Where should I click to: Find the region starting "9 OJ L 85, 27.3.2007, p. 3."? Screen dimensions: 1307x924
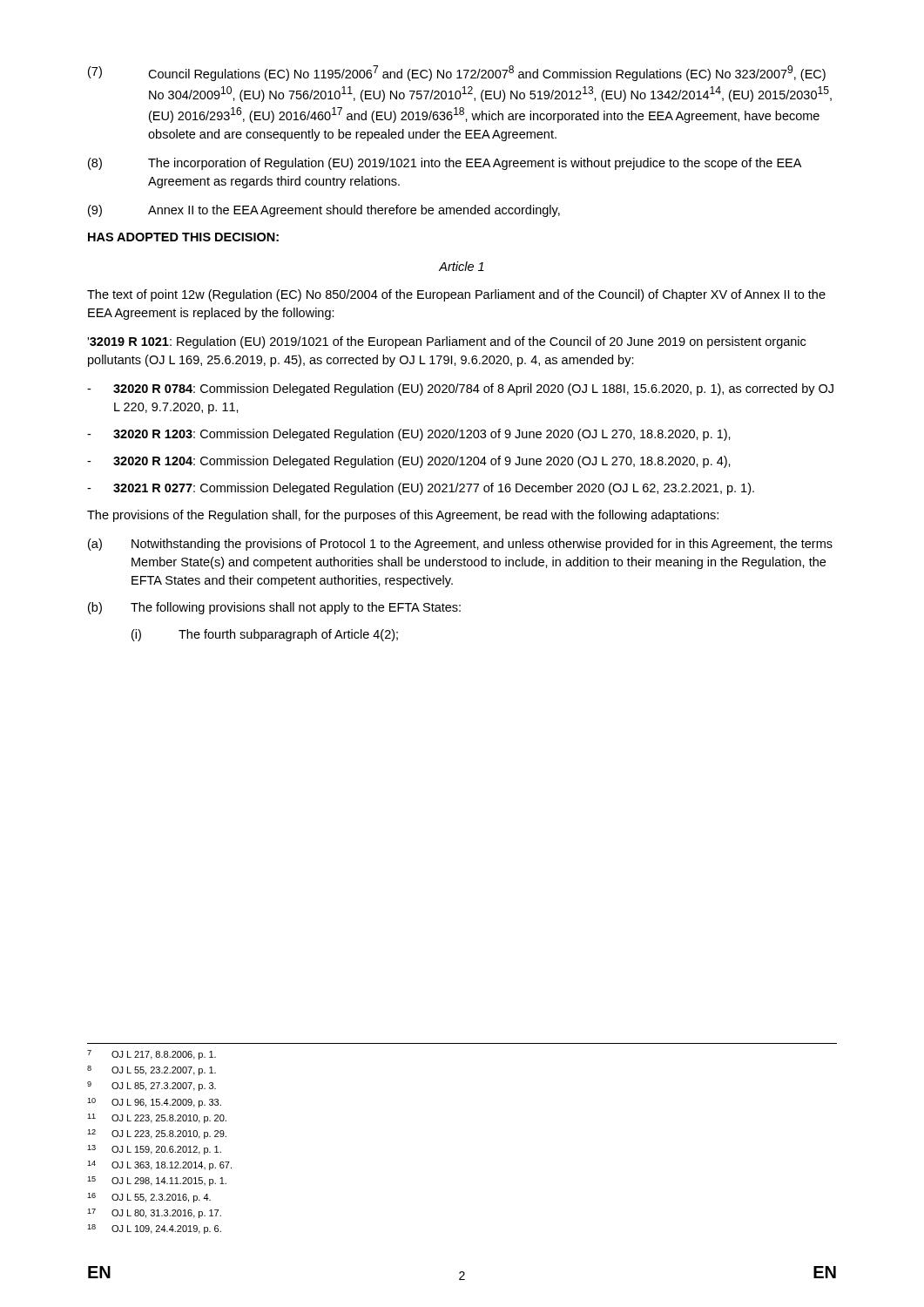(x=152, y=1086)
